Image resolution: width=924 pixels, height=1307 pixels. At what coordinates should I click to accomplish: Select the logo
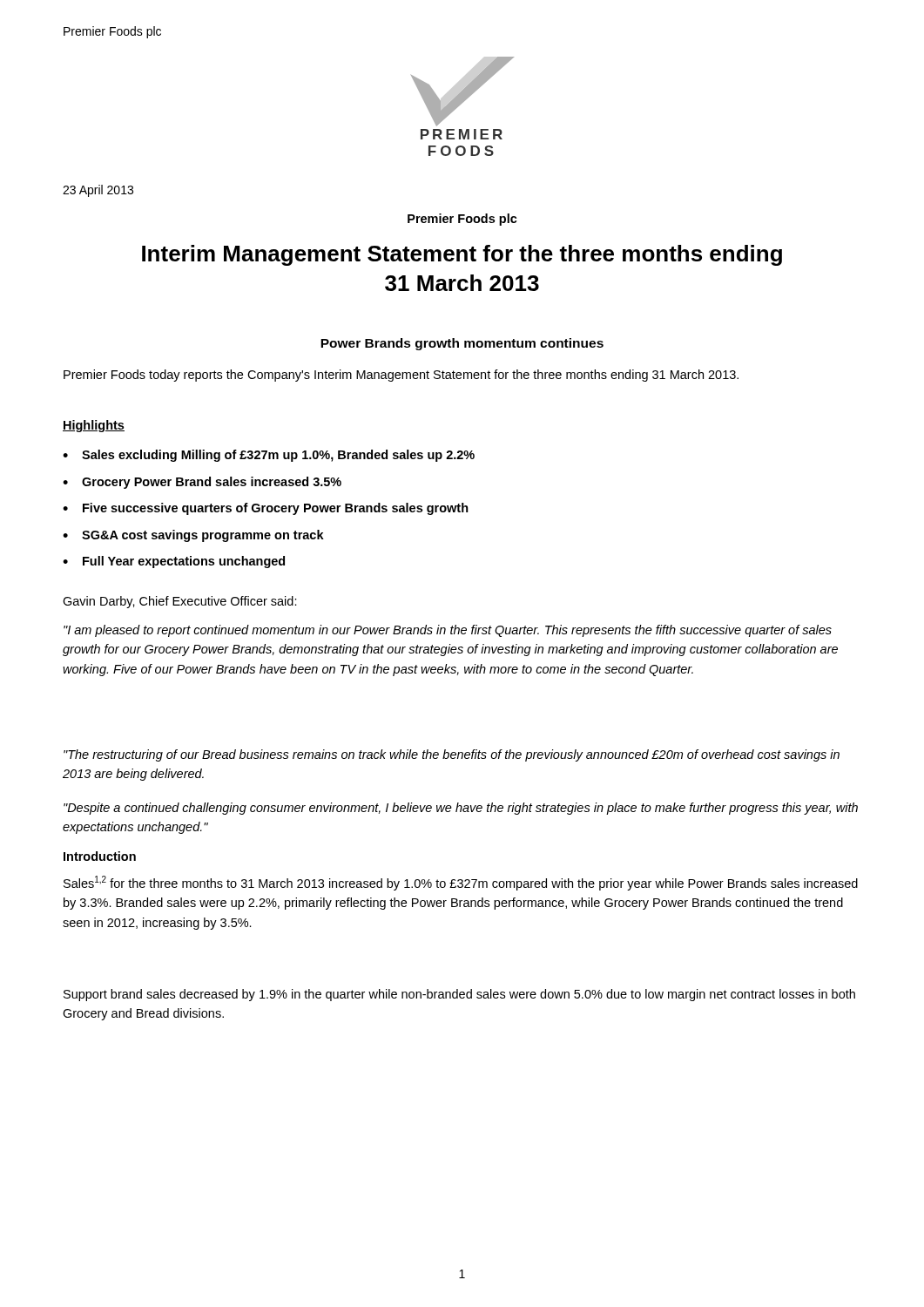point(462,106)
